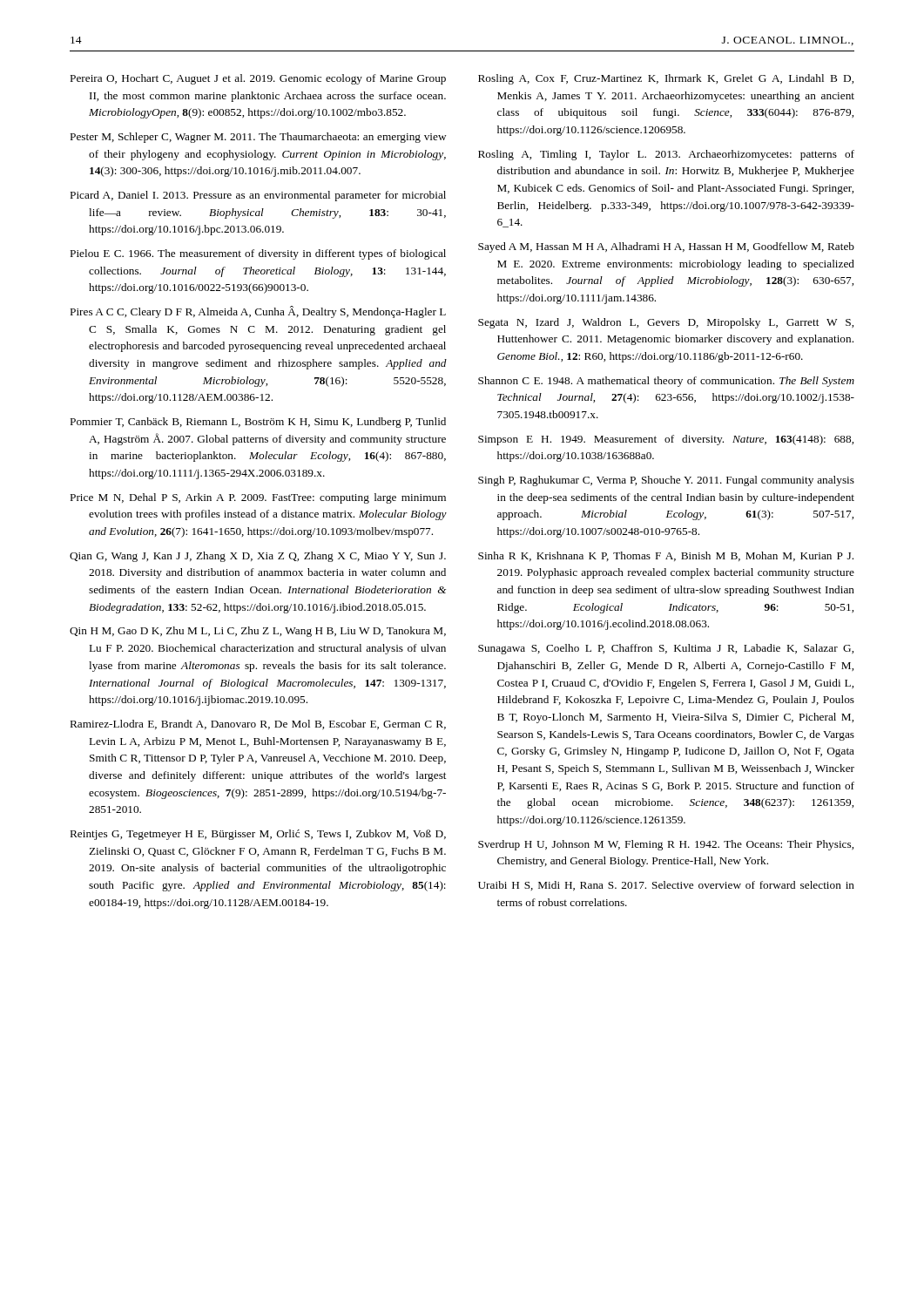Click on the list item with the text "Segata N, Izard J, Waldron"
The width and height of the screenshot is (924, 1307).
pyautogui.click(x=666, y=339)
